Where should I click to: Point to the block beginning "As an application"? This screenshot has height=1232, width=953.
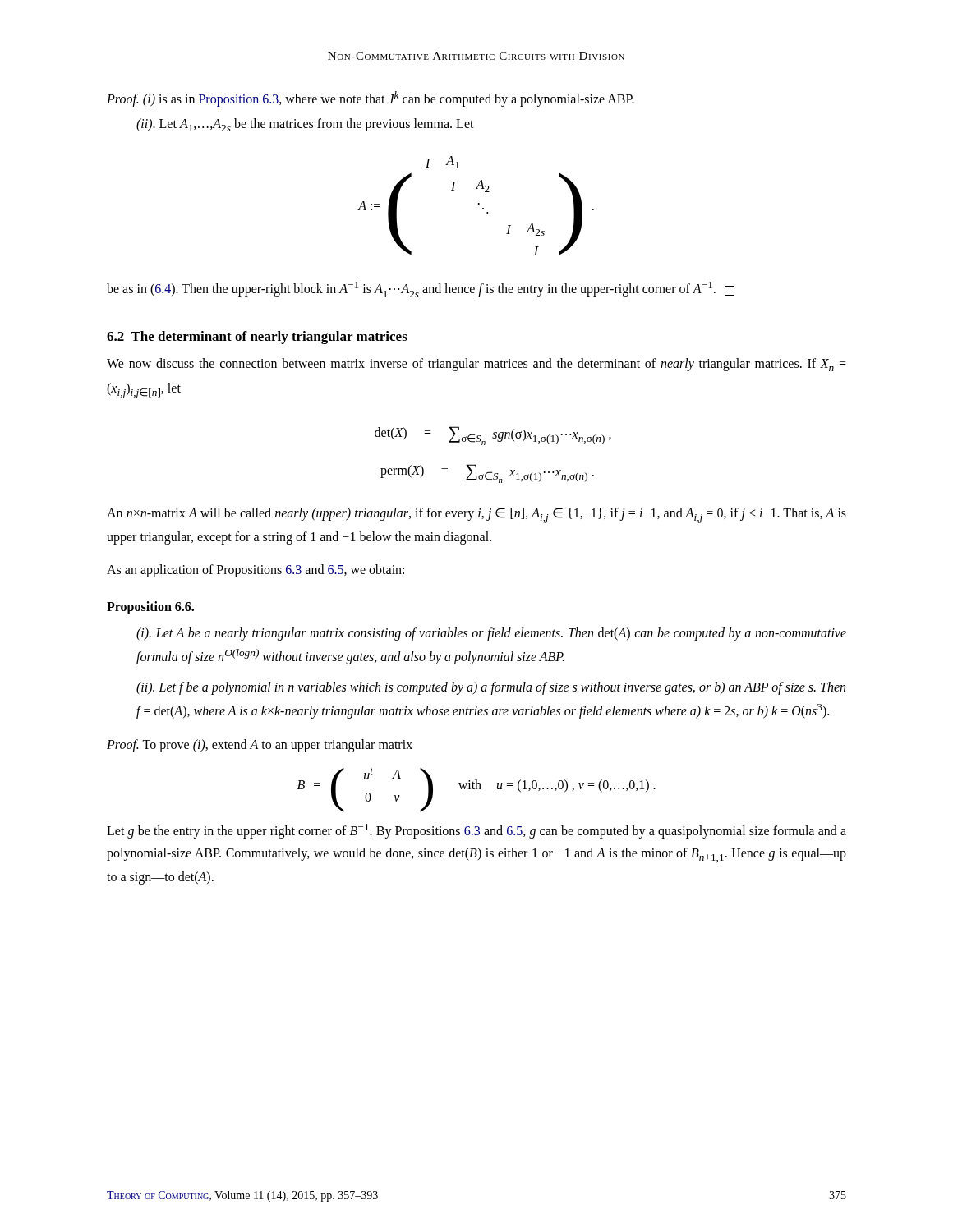coord(256,570)
